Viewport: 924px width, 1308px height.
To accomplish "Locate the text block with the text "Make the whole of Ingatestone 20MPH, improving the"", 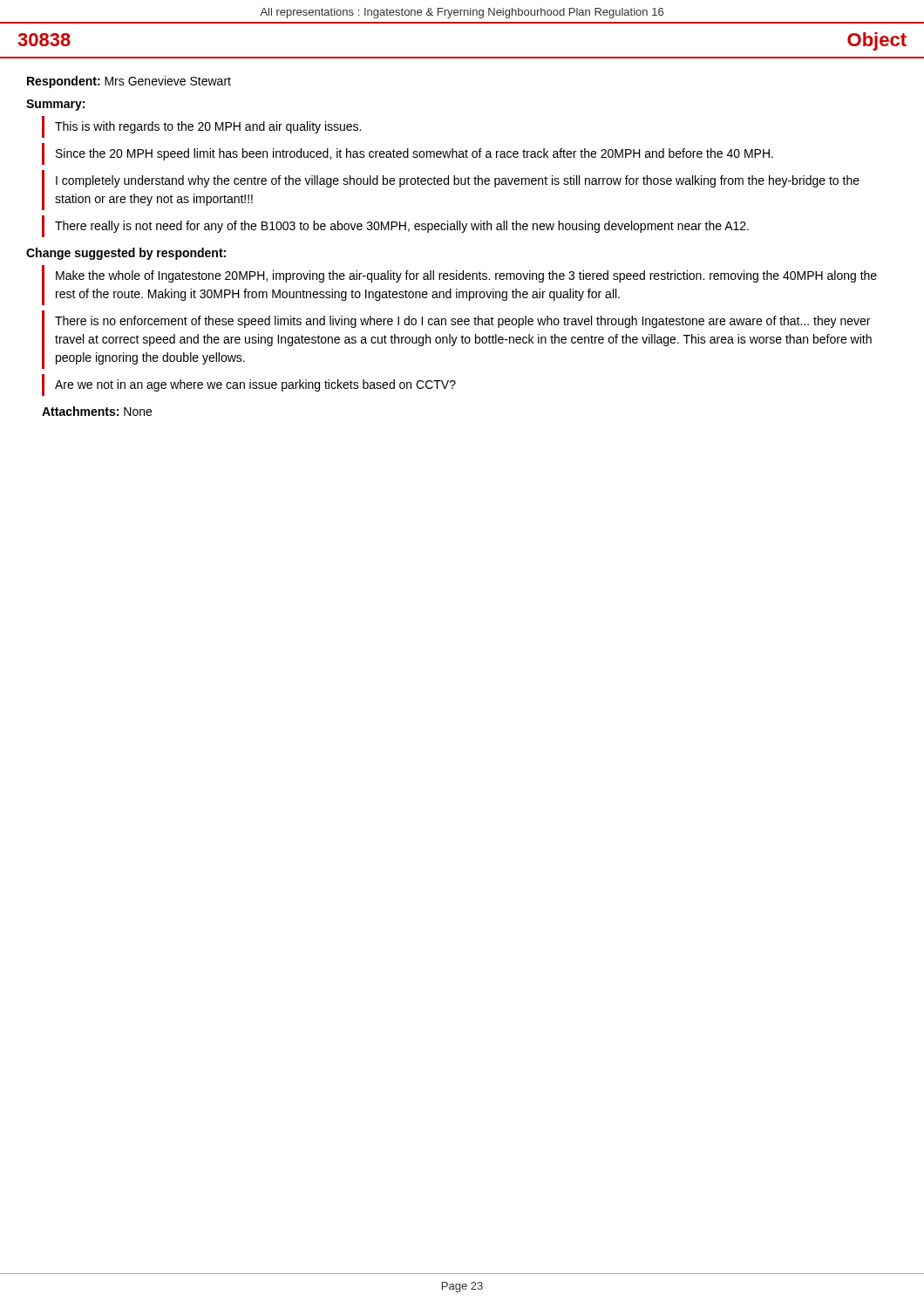I will pos(466,285).
